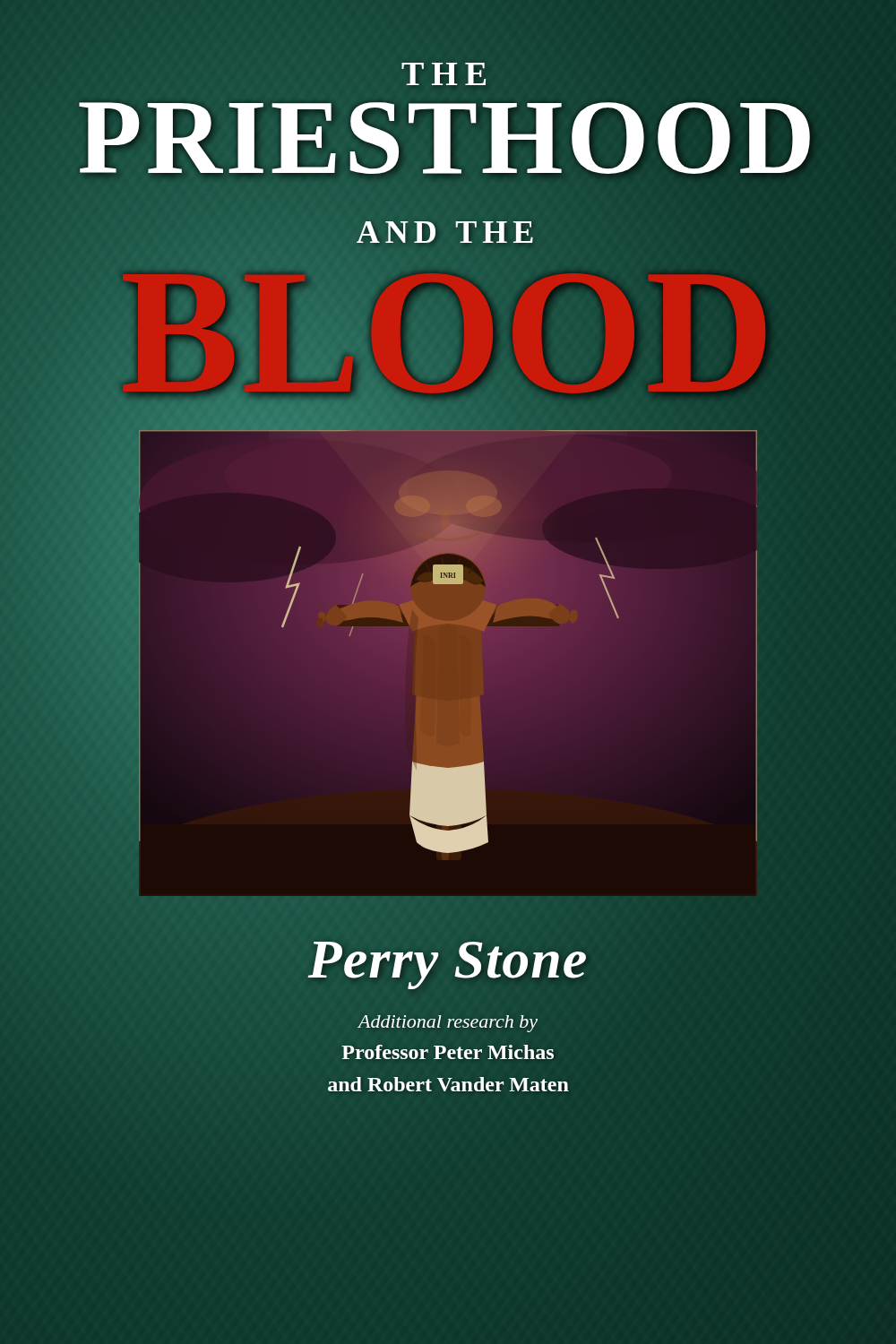Screen dimensions: 1344x896
Task: Locate the illustration
Action: point(448,663)
